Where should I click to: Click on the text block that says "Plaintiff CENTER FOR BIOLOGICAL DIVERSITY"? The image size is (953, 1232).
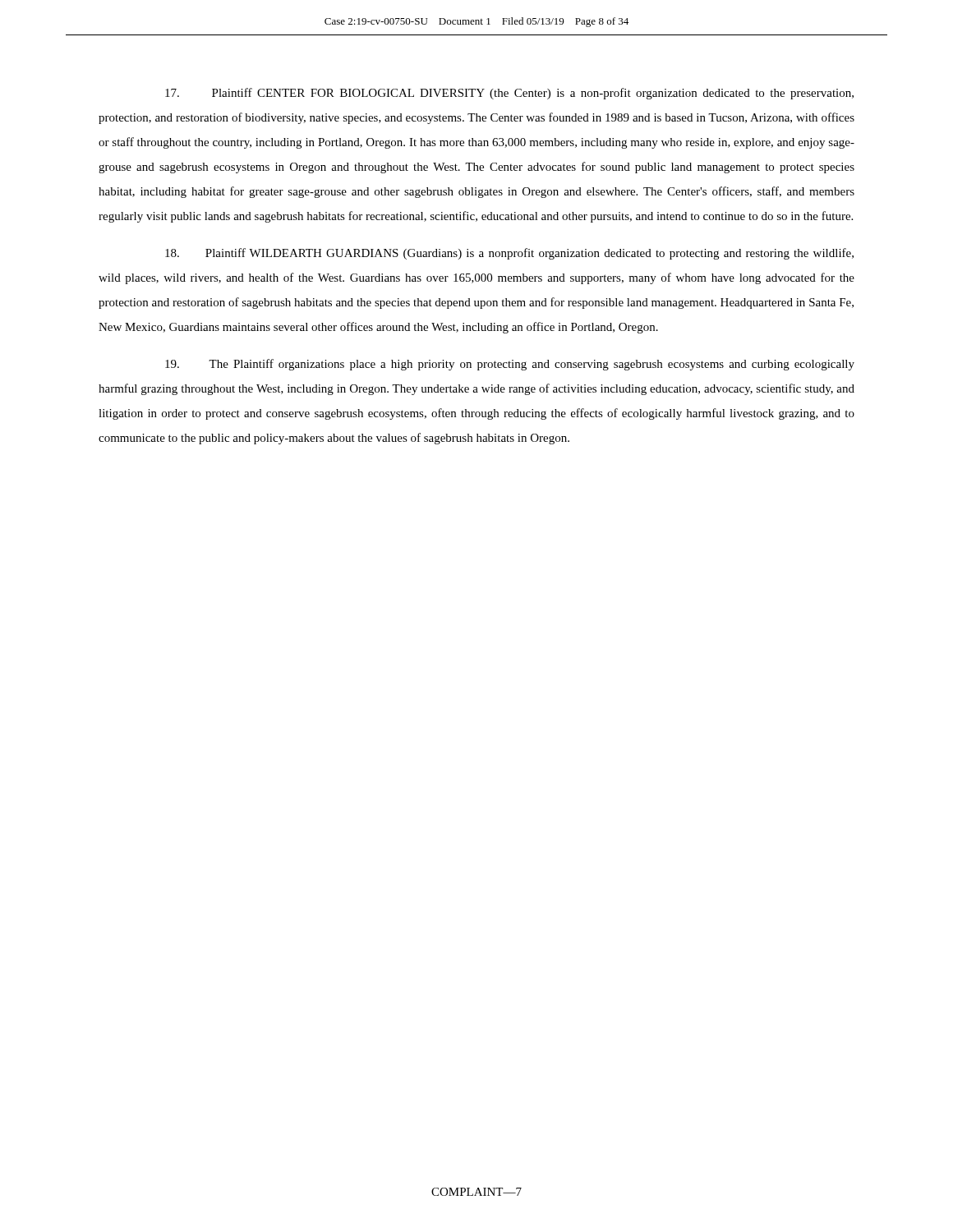[x=476, y=154]
